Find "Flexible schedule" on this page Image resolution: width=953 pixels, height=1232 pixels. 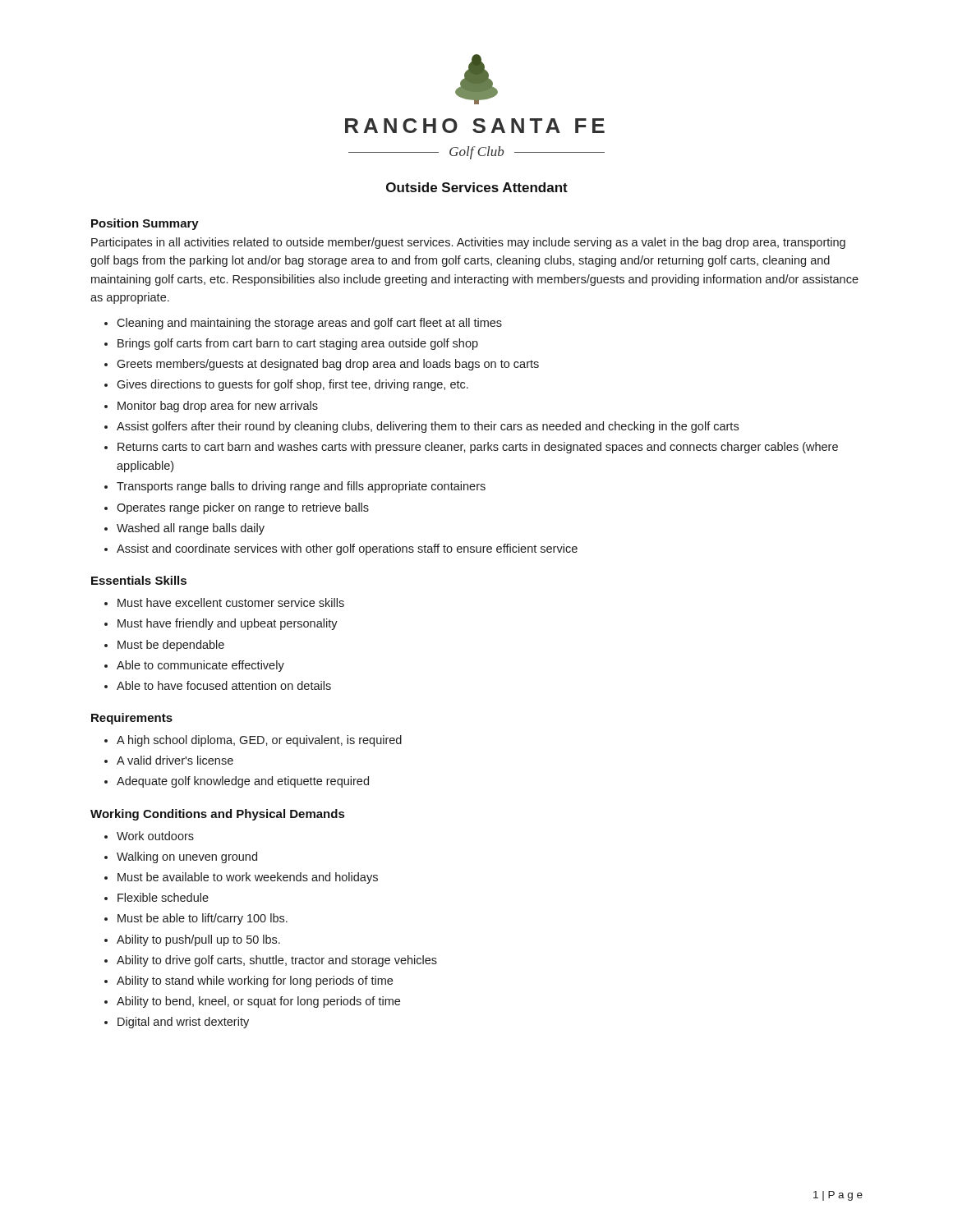(163, 898)
